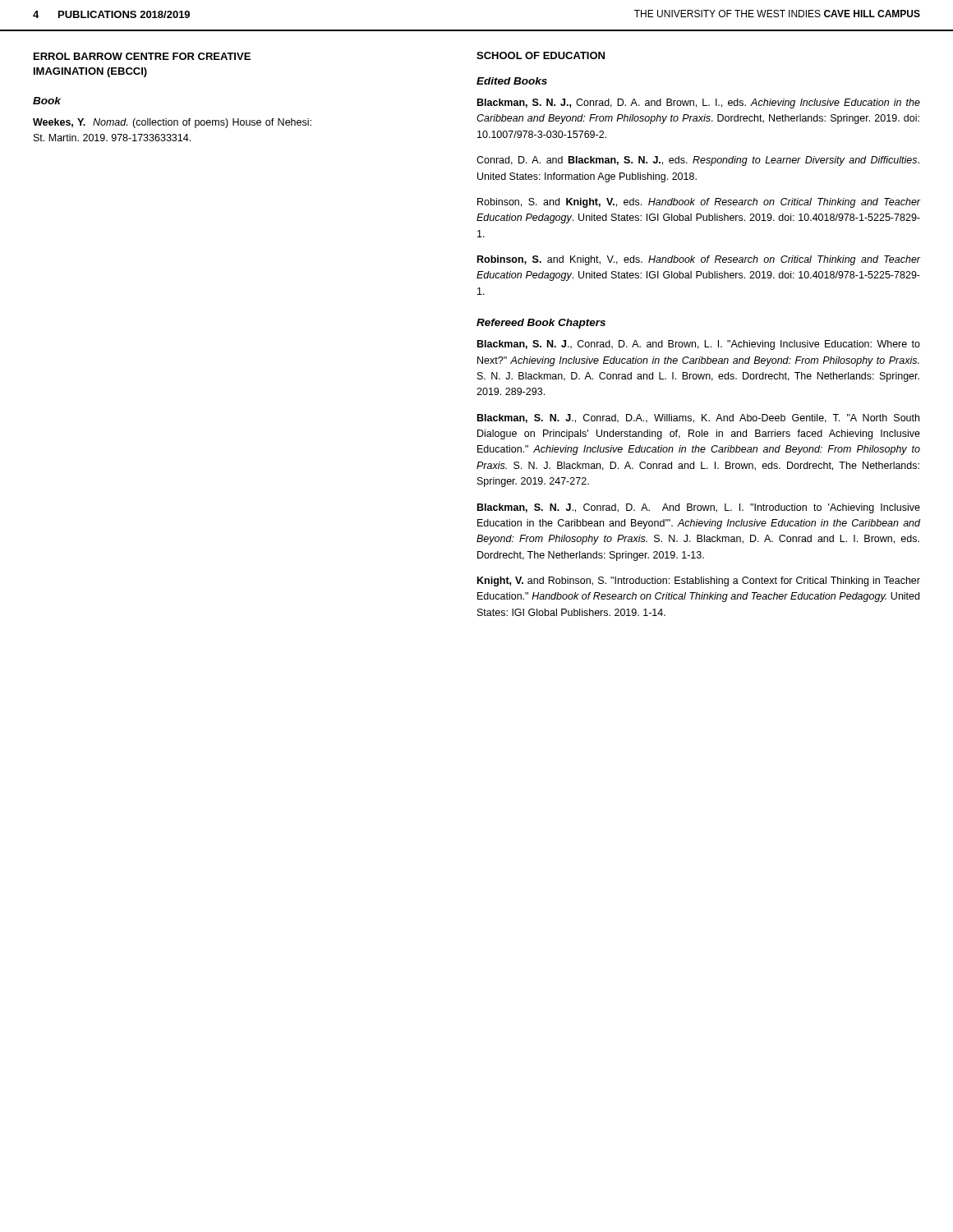The width and height of the screenshot is (953, 1232).
Task: Where is the passage that starts "Knight, V. and Robinson, S."?
Action: 698,597
